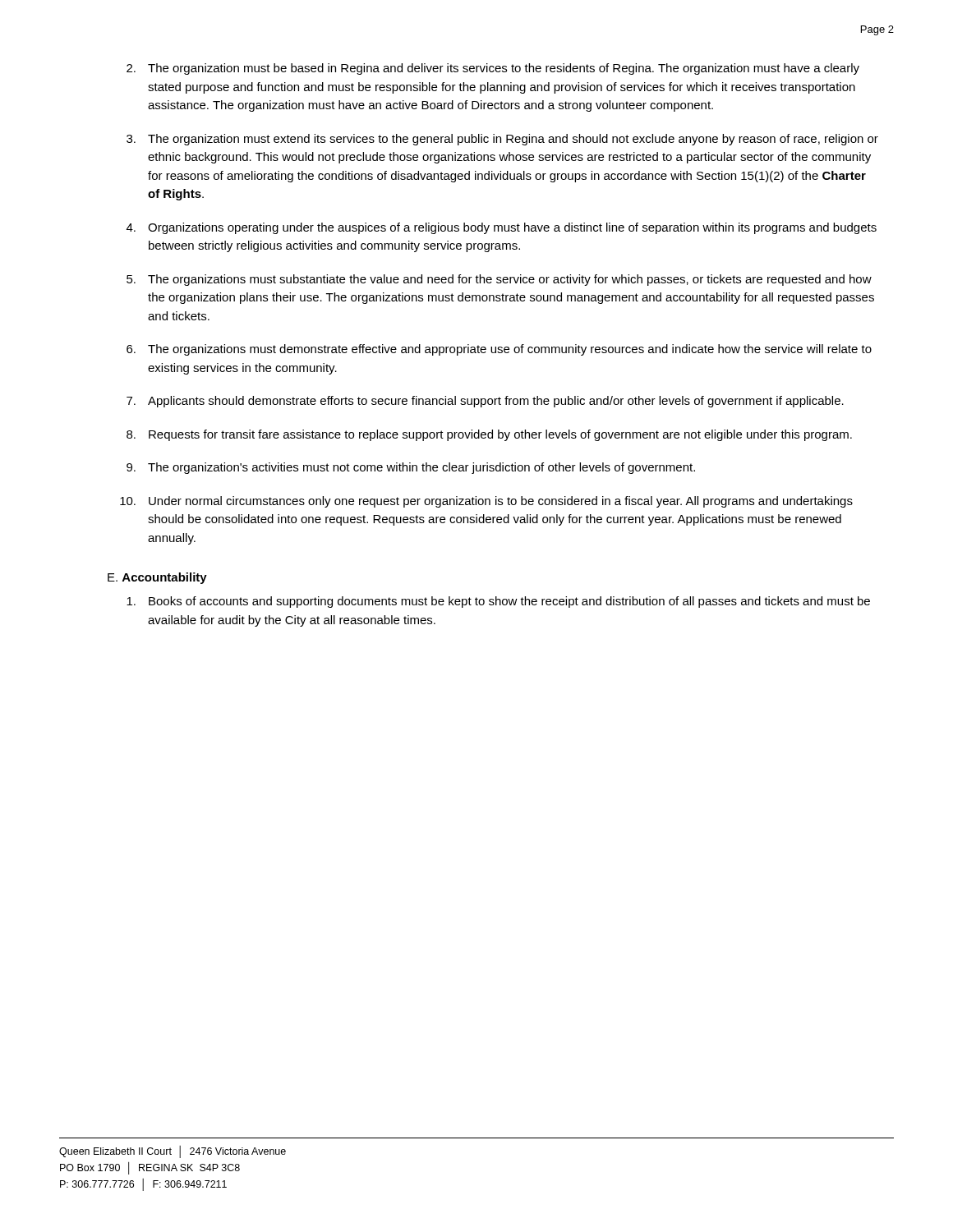
Task: Click on the list item with the text "6. The organizations must demonstrate effective and"
Action: pyautogui.click(x=493, y=359)
